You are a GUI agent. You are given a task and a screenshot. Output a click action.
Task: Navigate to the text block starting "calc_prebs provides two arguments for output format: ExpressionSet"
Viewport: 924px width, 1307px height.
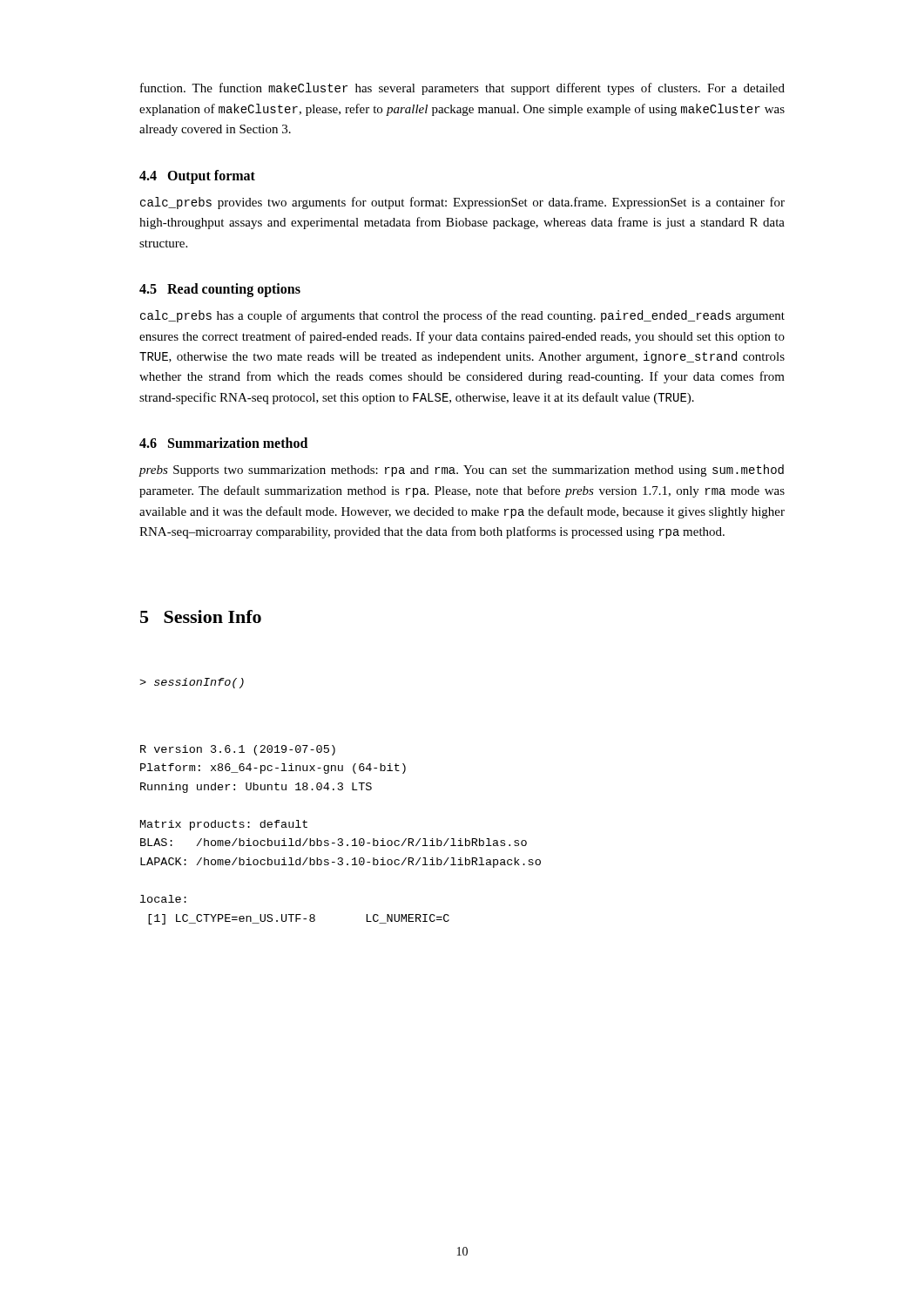pos(462,222)
